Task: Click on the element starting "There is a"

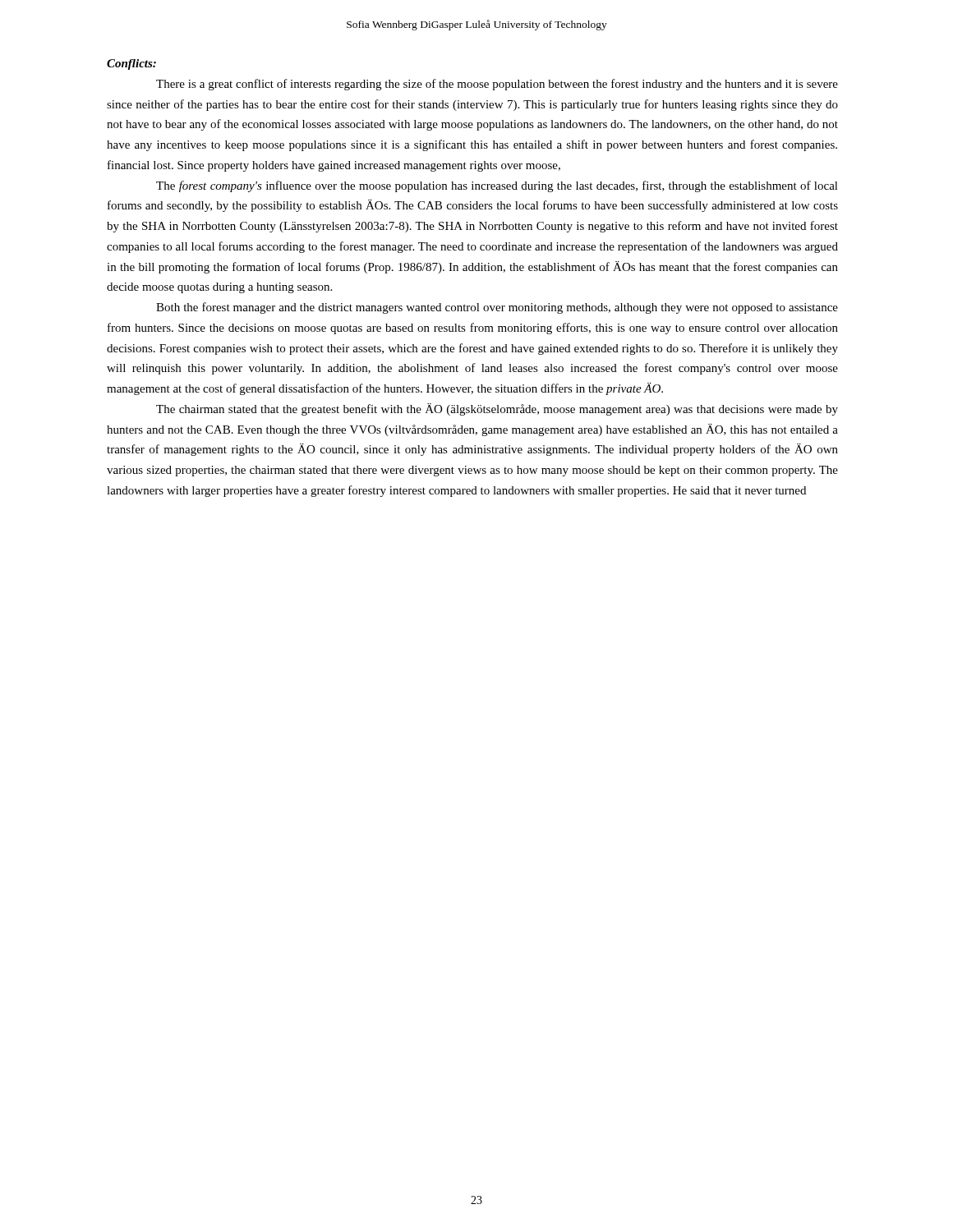Action: point(472,124)
